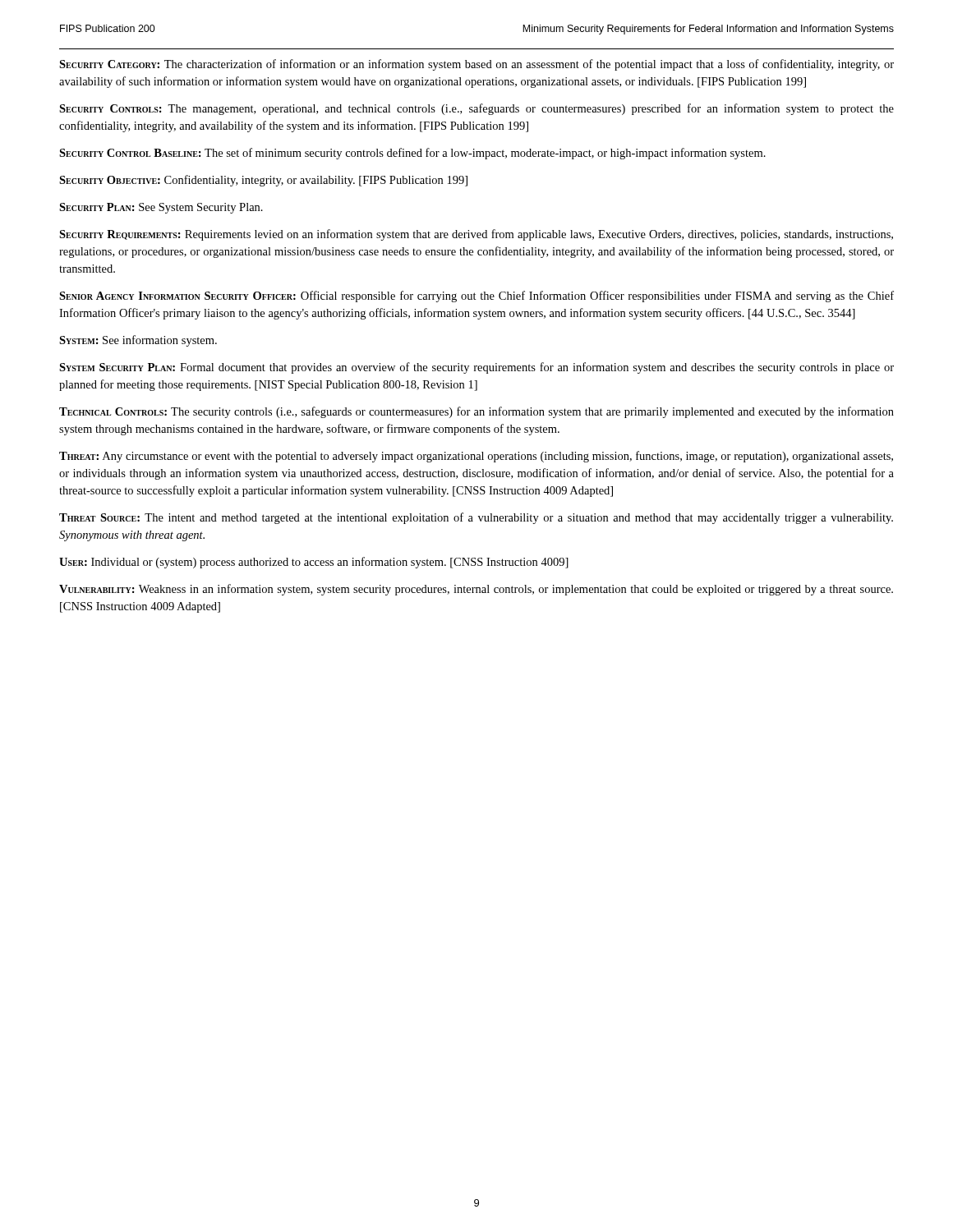Click where it says "System: See information system."
953x1232 pixels.
(x=138, y=340)
